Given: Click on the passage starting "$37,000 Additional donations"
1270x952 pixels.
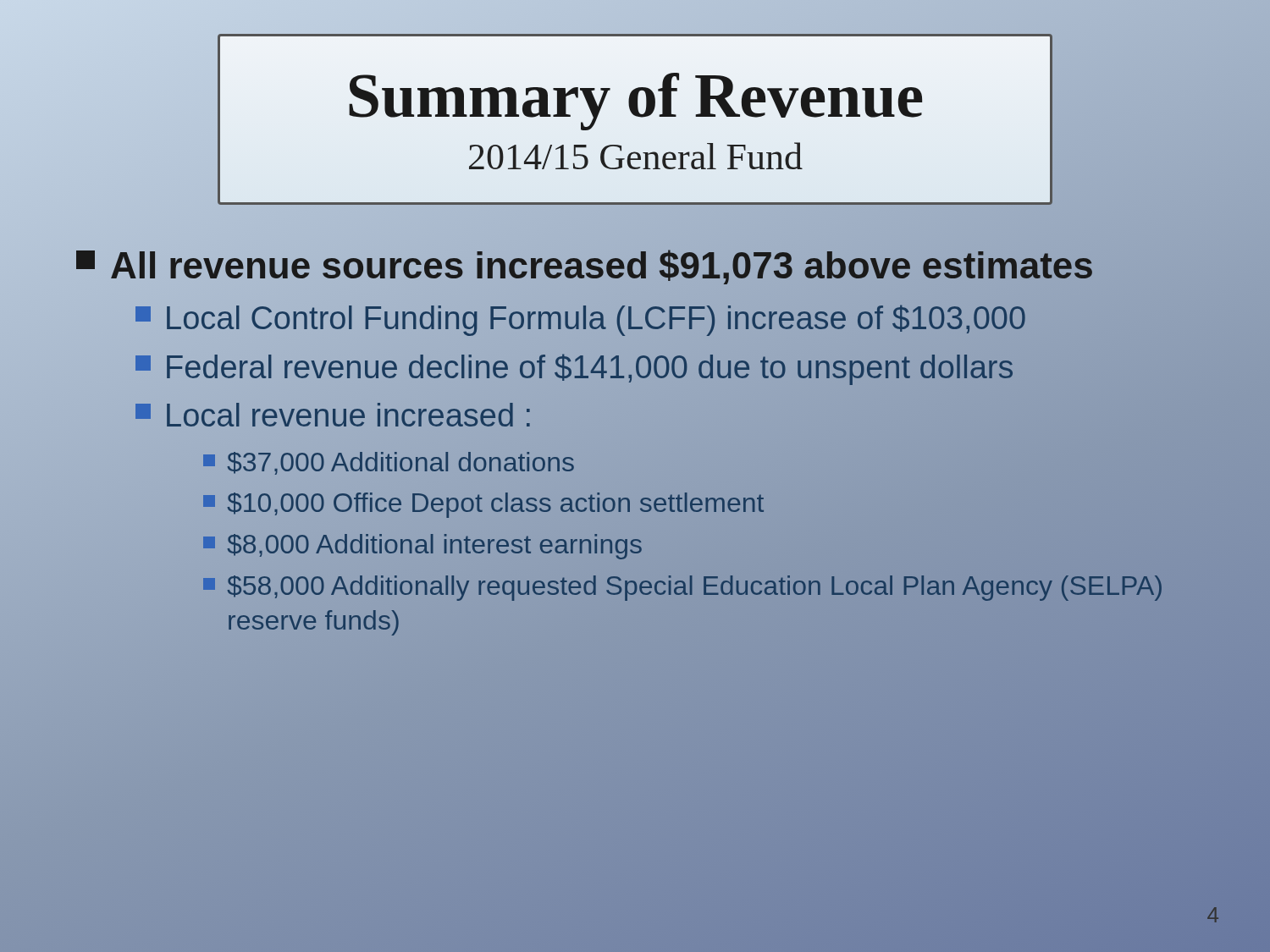Looking at the screenshot, I should pyautogui.click(x=389, y=463).
